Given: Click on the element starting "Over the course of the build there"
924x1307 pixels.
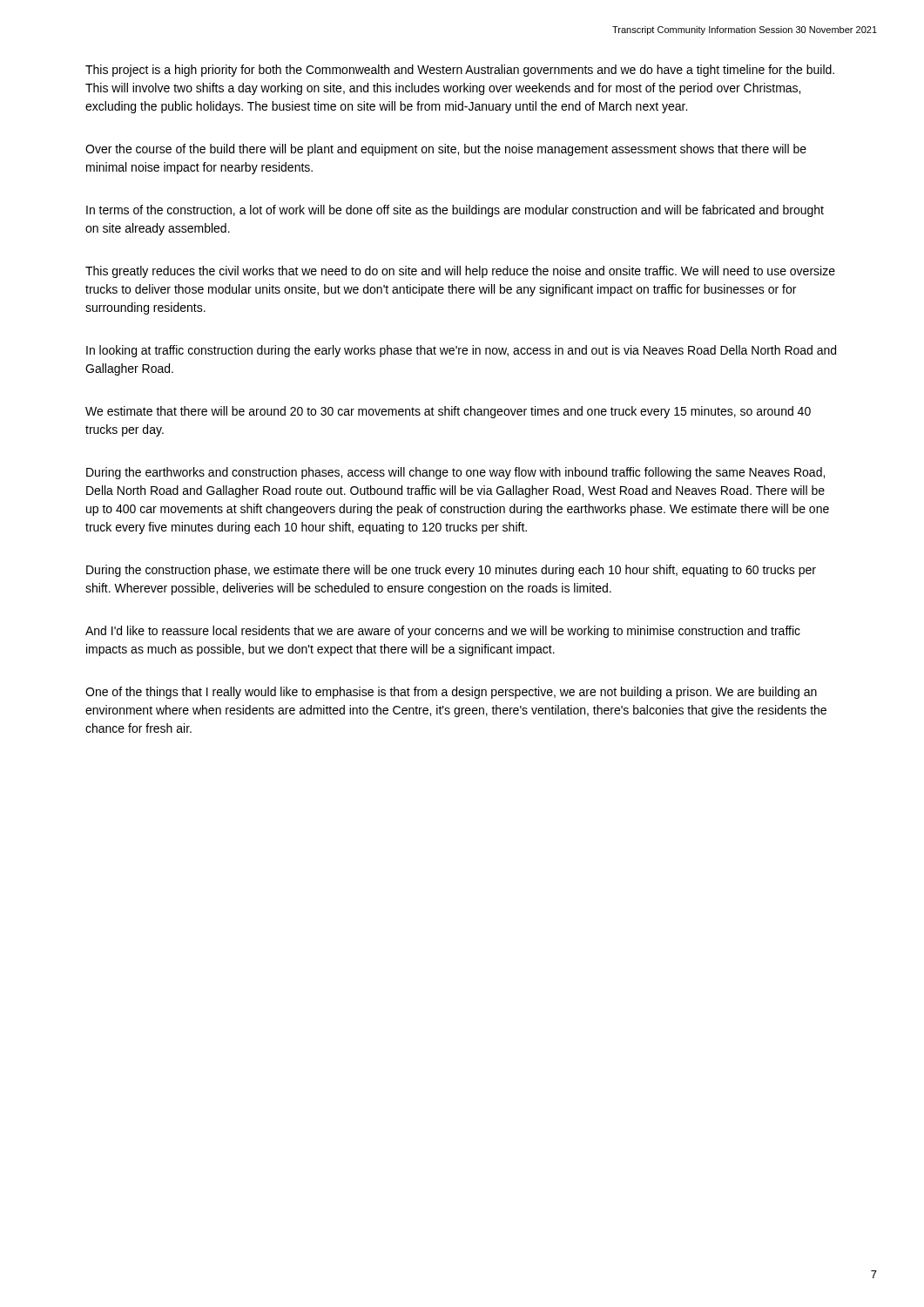Looking at the screenshot, I should [446, 158].
